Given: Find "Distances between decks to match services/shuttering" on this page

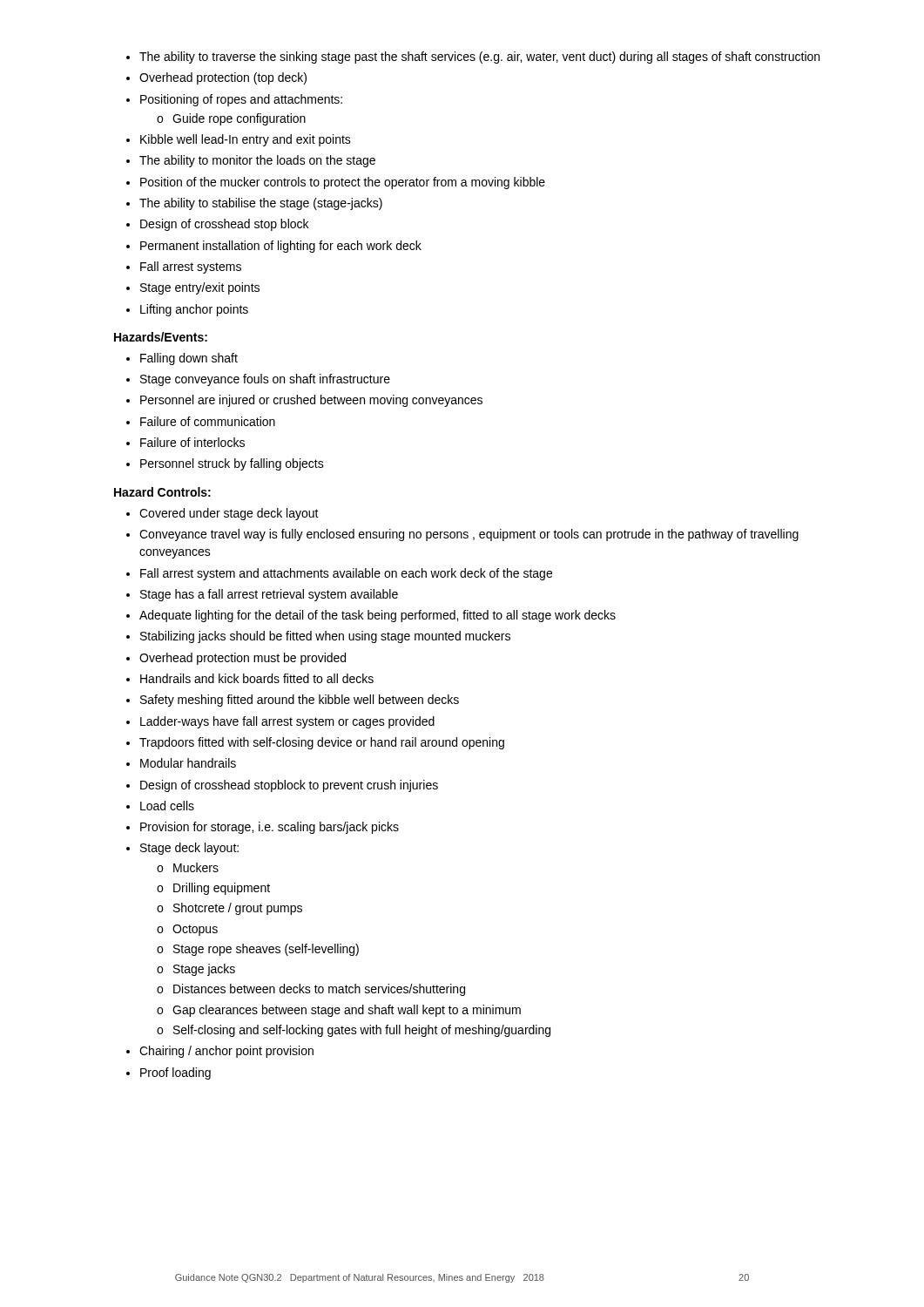Looking at the screenshot, I should (x=311, y=990).
